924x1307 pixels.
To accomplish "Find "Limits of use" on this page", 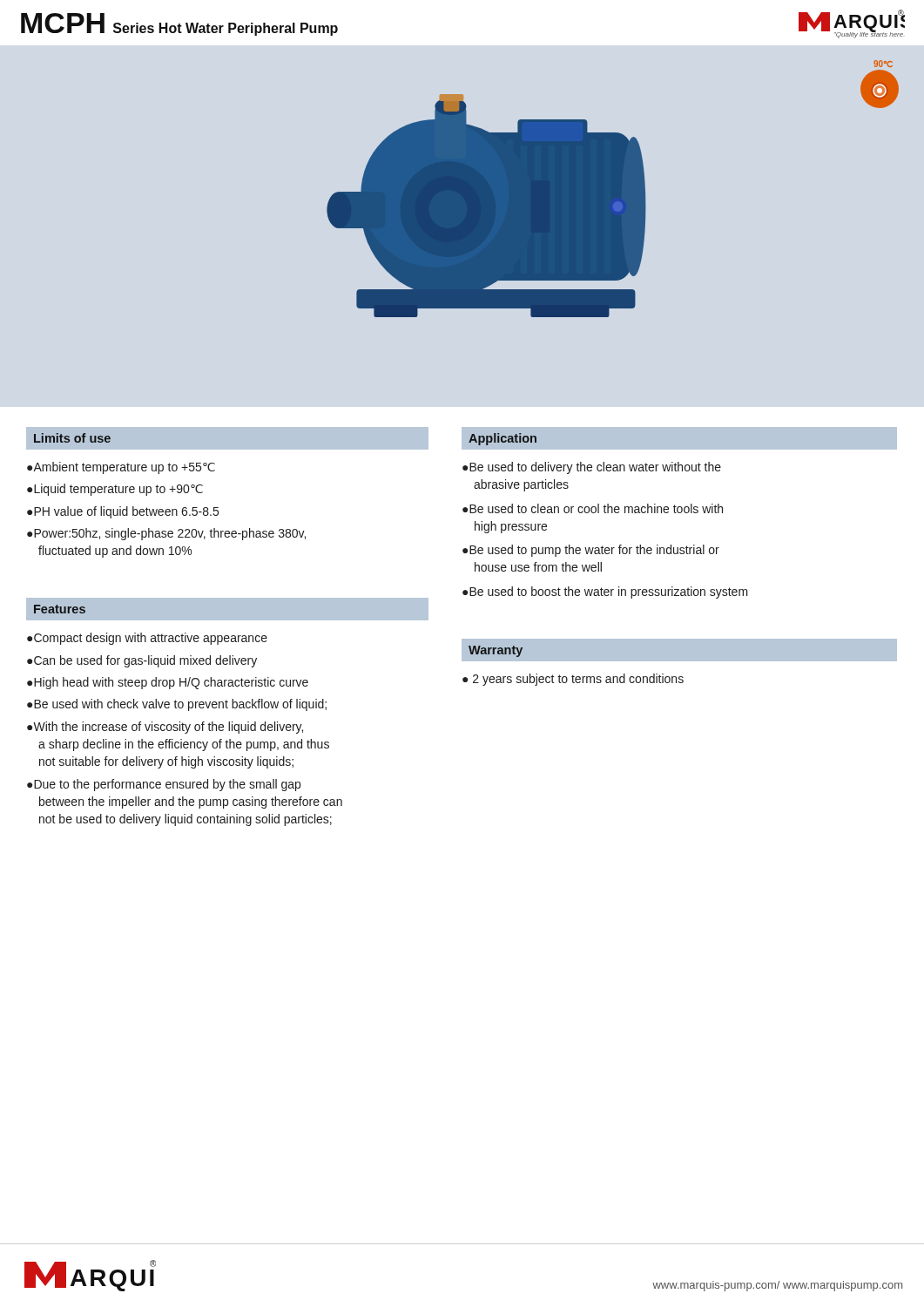I will (x=72, y=438).
